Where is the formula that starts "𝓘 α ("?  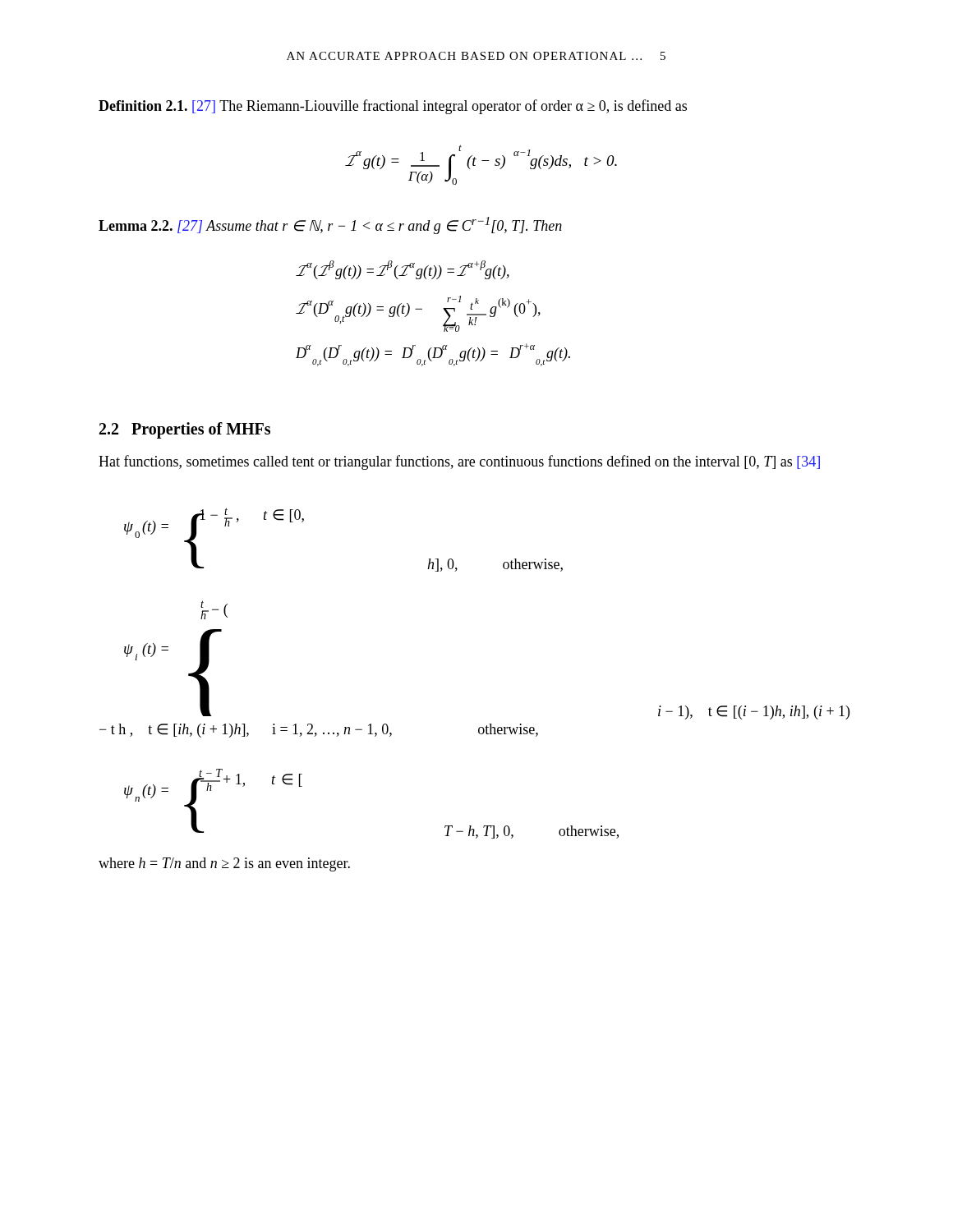coord(476,315)
